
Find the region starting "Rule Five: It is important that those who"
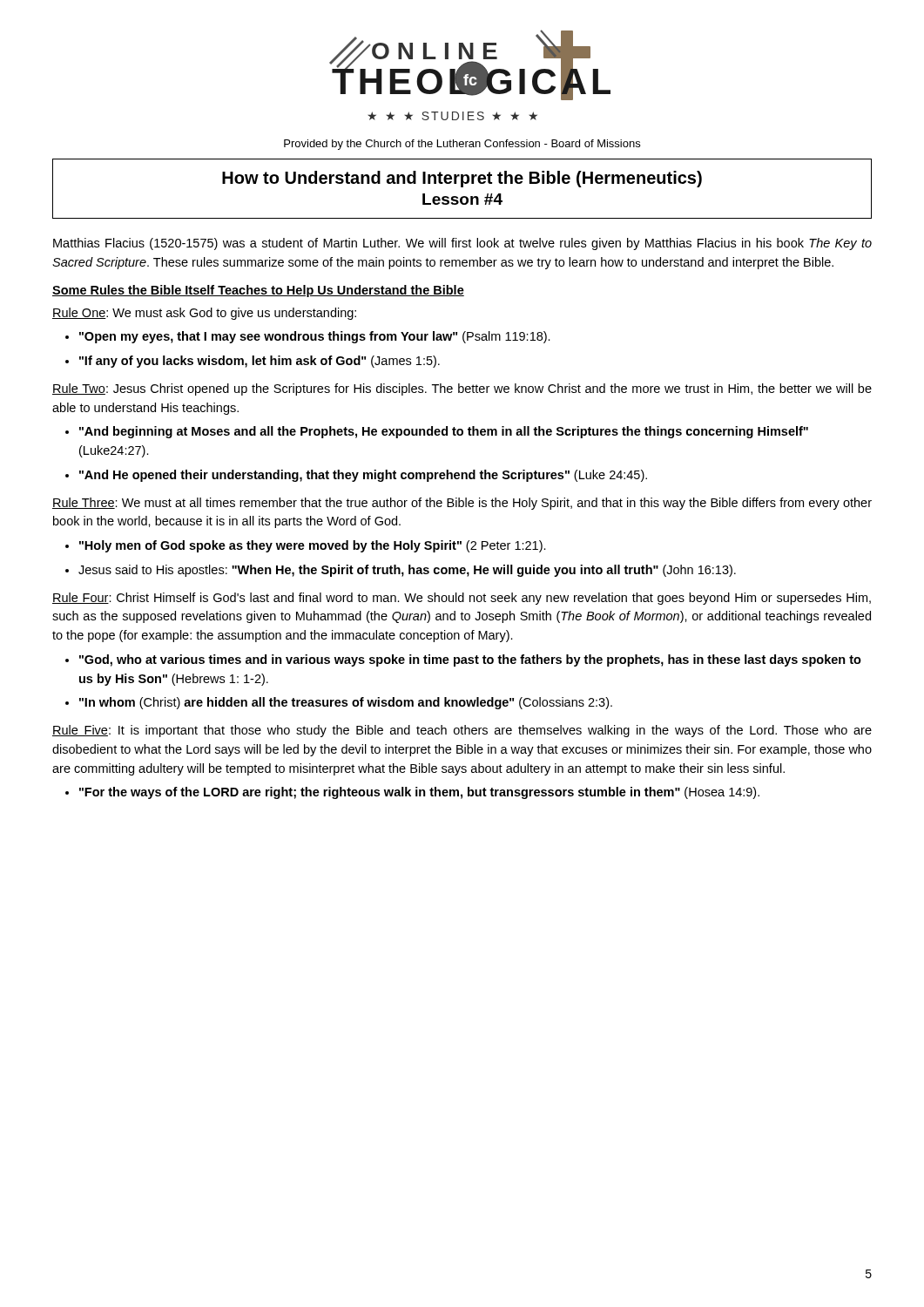[x=462, y=749]
